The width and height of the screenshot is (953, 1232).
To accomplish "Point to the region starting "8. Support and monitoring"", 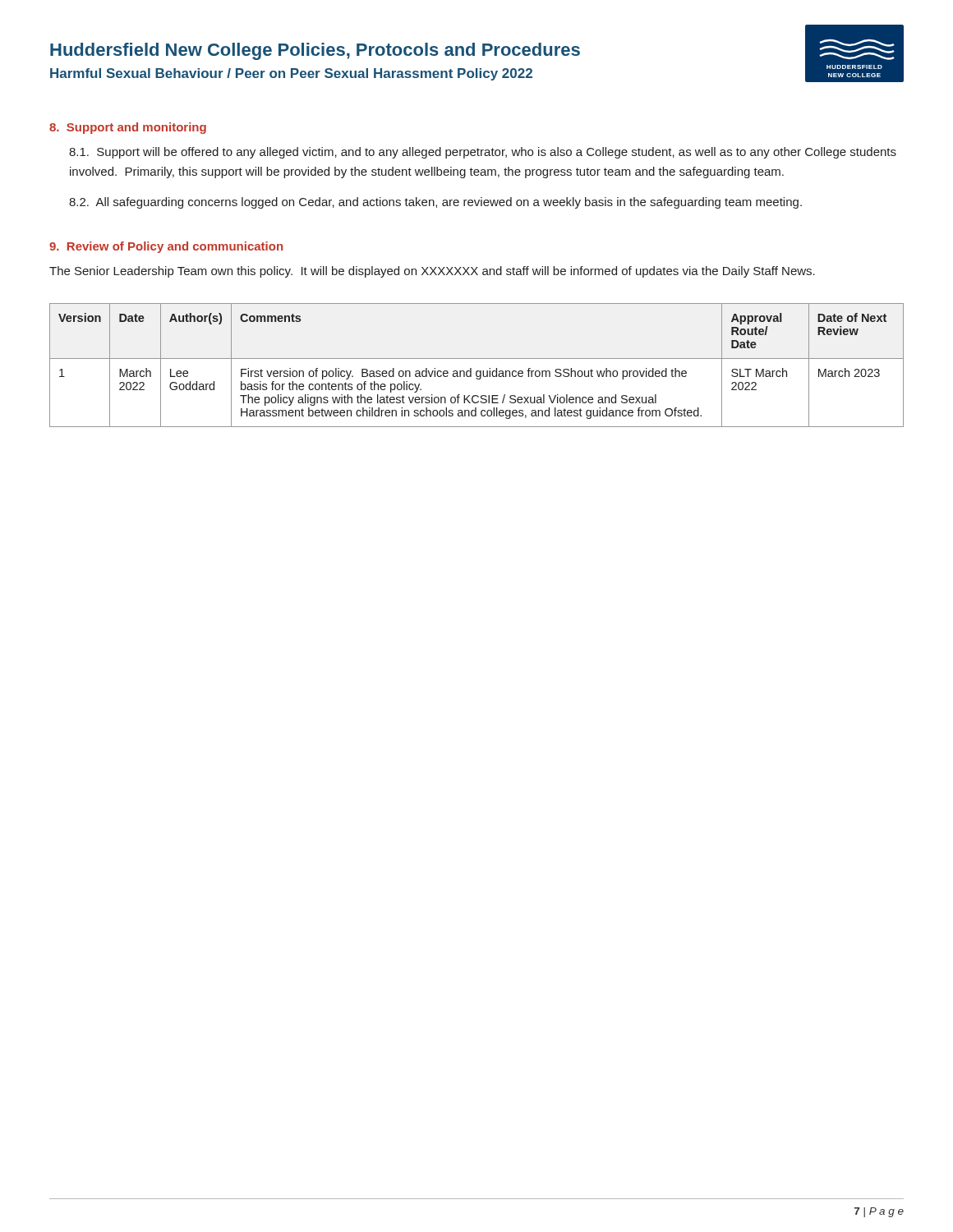I will click(128, 127).
